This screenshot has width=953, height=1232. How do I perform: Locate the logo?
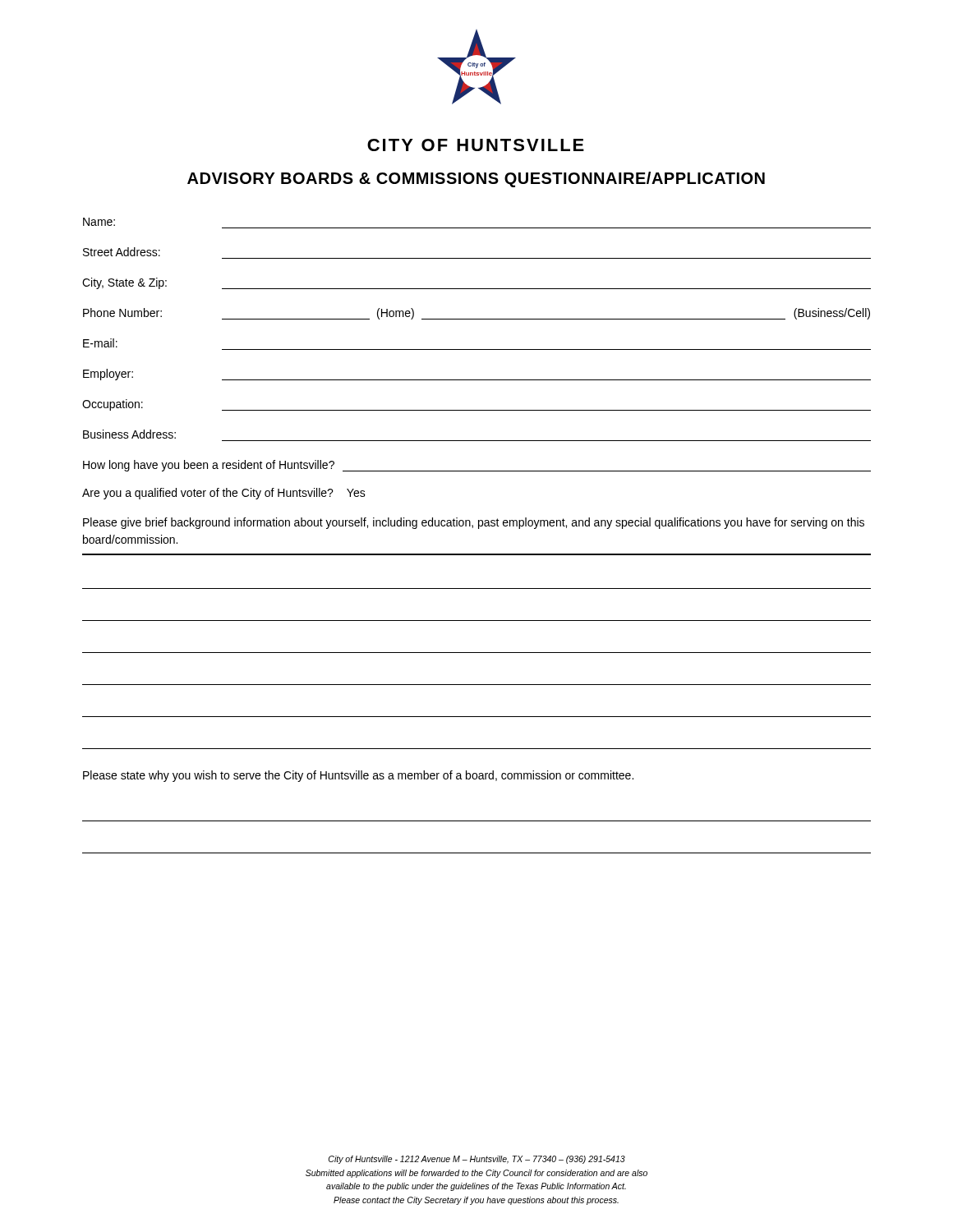(476, 76)
